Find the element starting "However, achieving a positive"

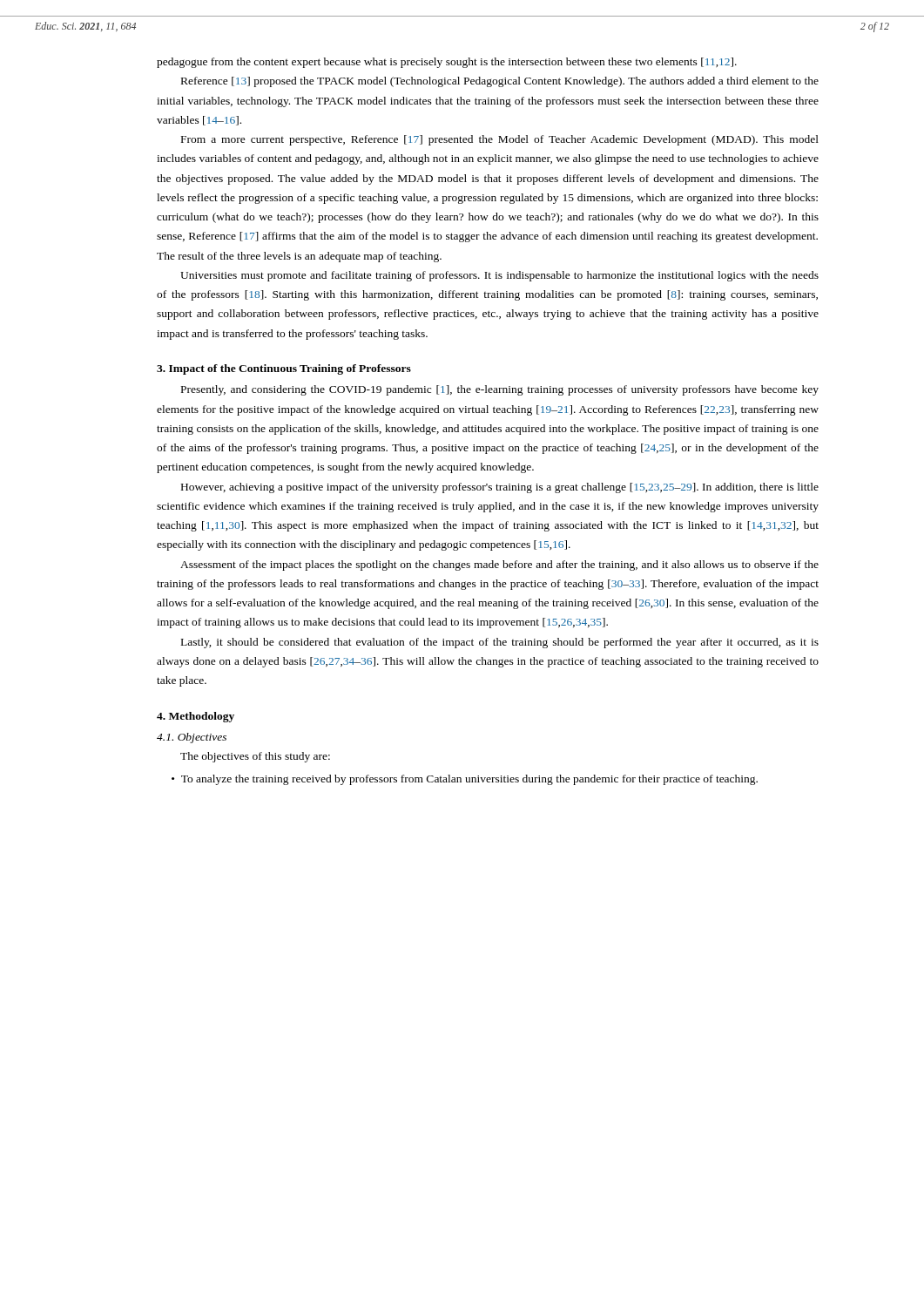click(488, 515)
